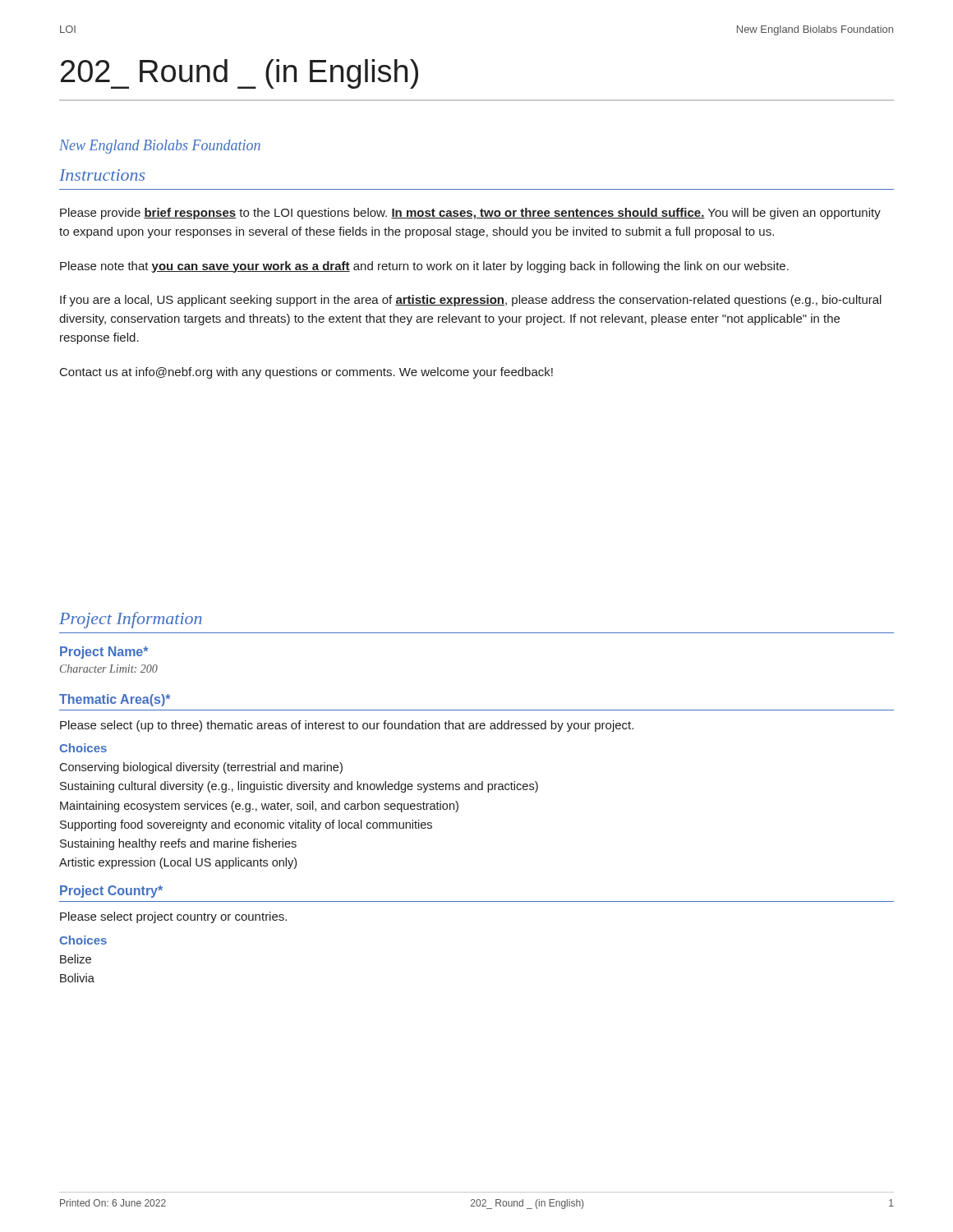
Task: Find the text that says "Character Limit: 200"
Action: 108,669
